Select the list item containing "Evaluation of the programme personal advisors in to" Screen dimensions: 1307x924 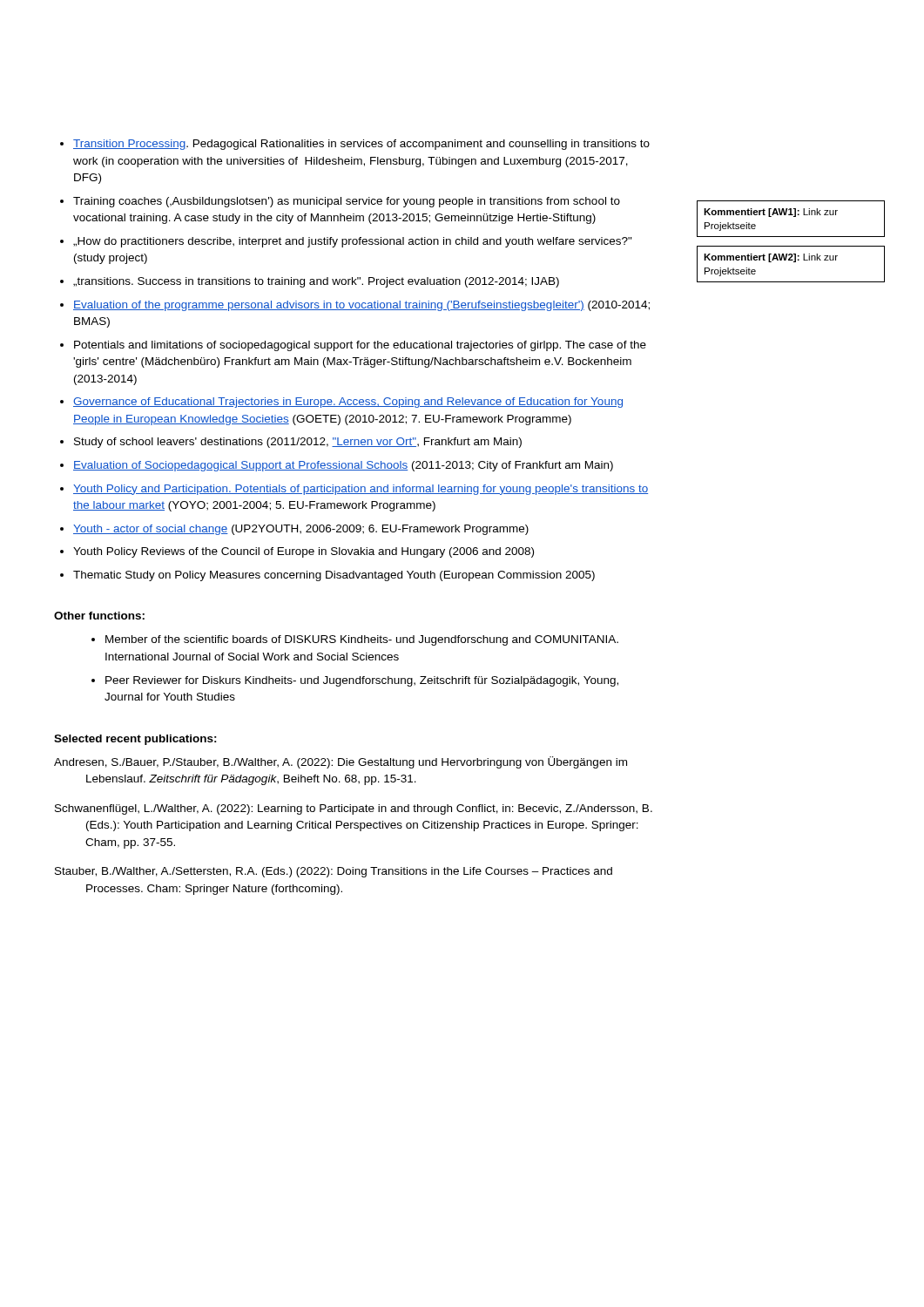click(x=362, y=313)
